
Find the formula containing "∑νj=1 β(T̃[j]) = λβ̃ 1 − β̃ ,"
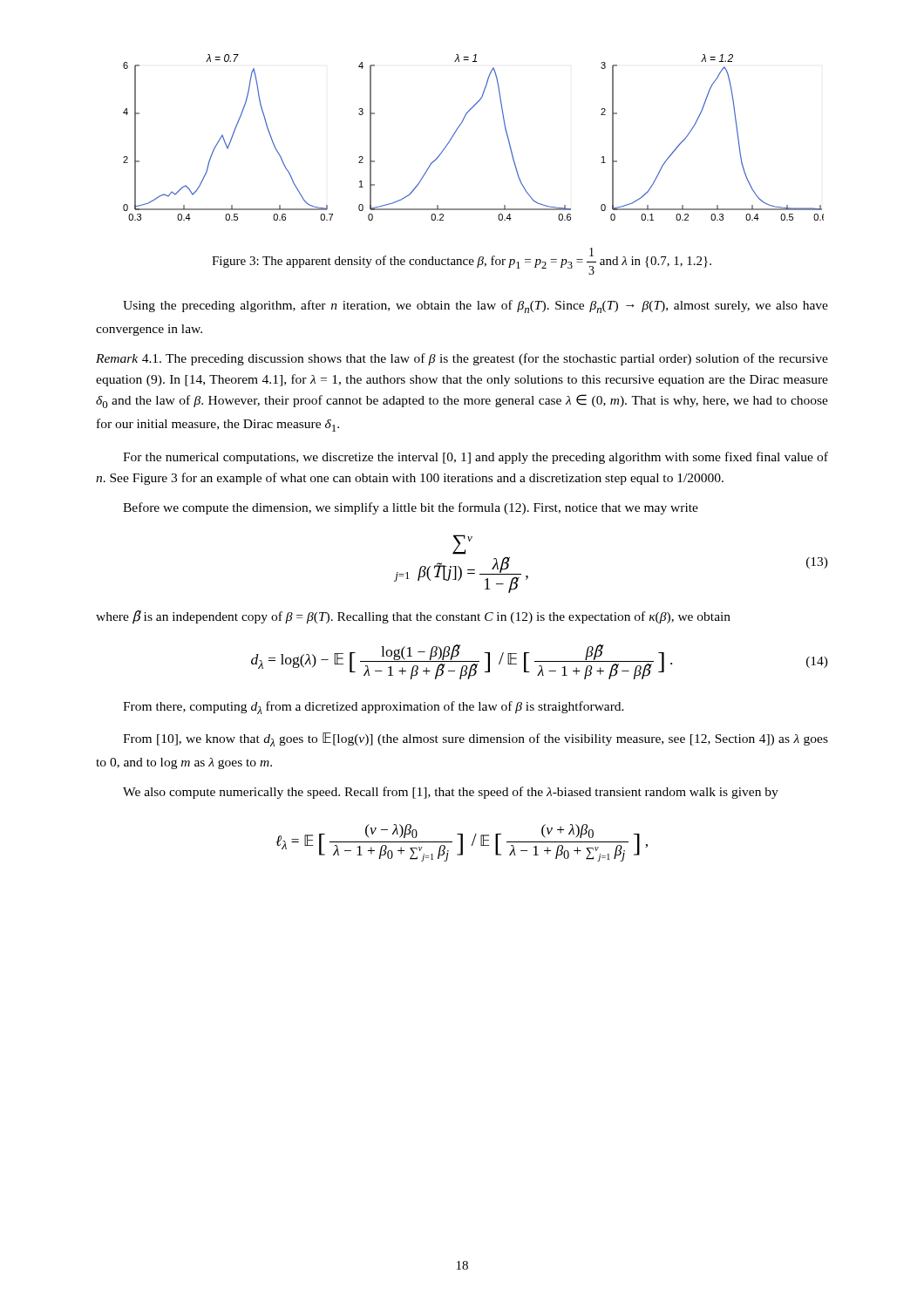click(462, 545)
